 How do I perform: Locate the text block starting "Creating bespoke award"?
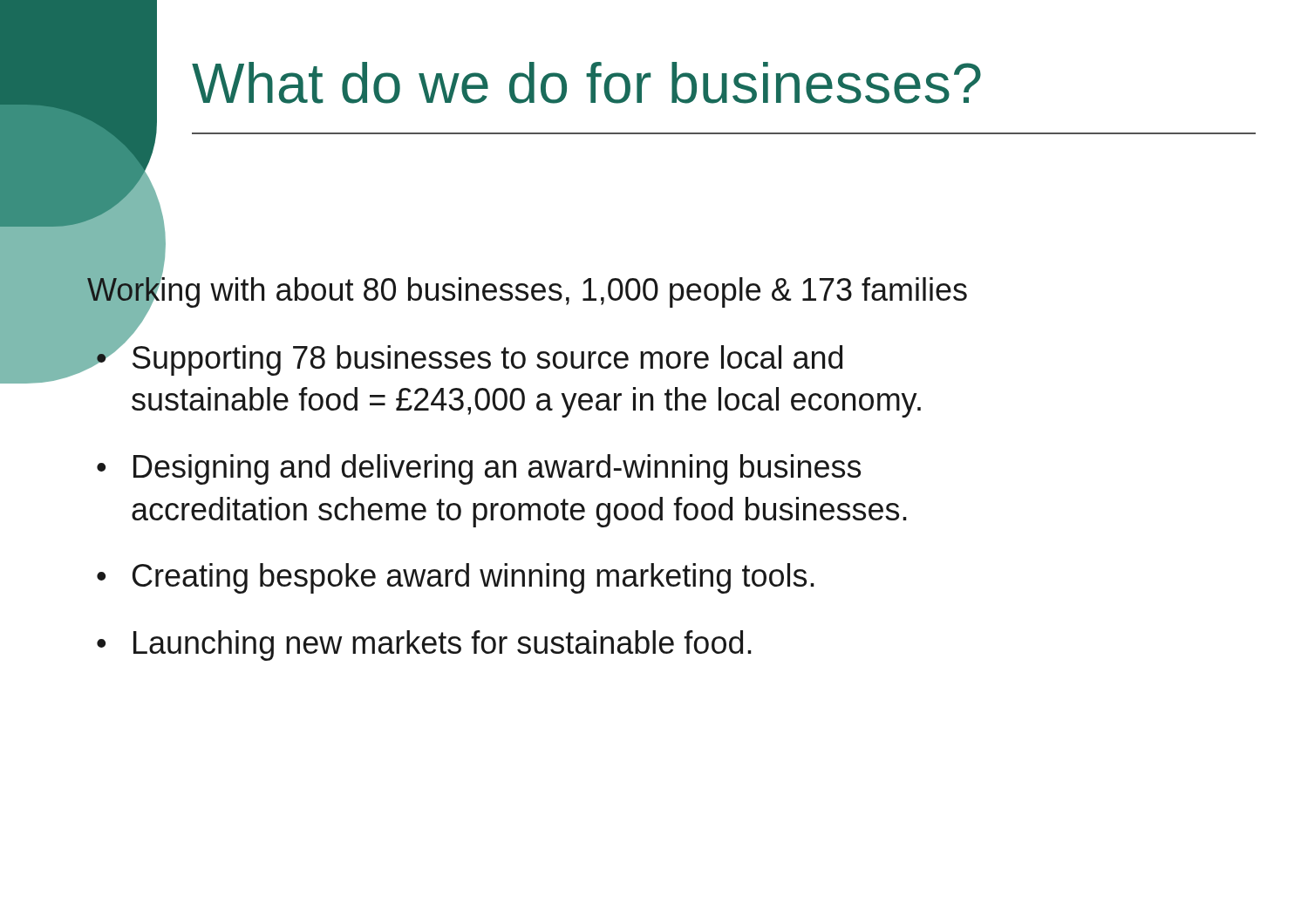click(x=474, y=576)
